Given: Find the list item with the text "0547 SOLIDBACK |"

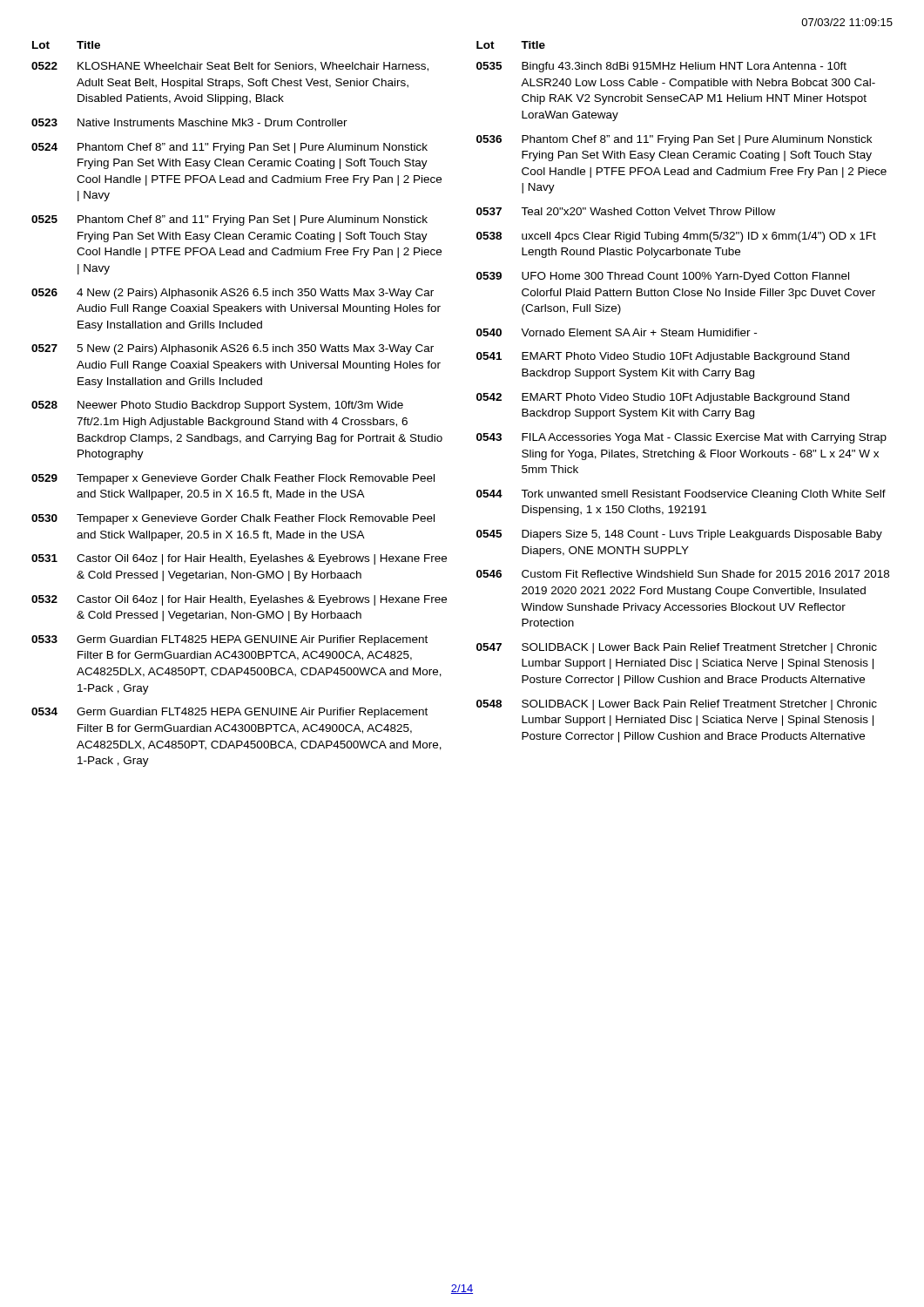Looking at the screenshot, I should click(684, 664).
